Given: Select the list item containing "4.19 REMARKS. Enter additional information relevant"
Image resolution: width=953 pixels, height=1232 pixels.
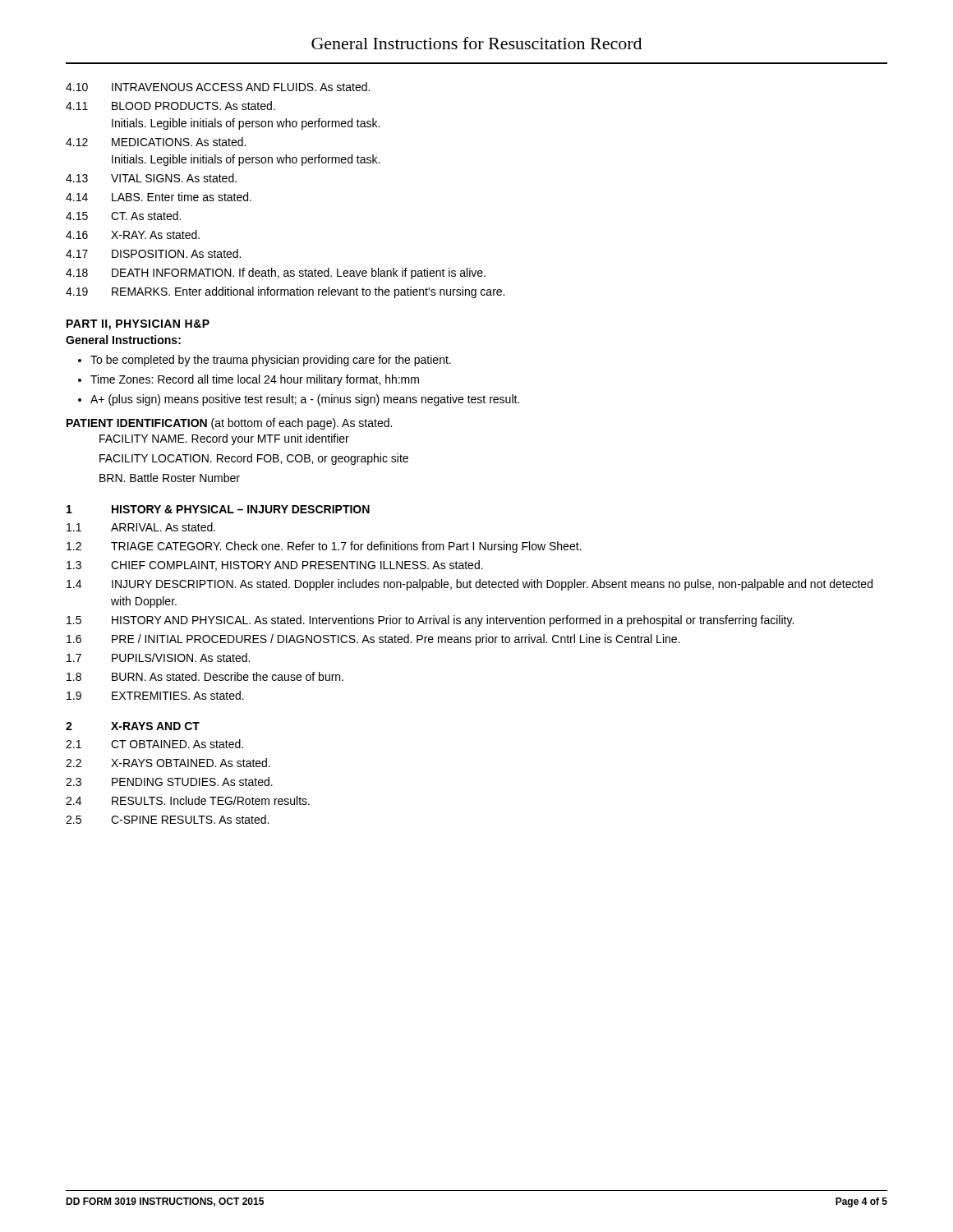Looking at the screenshot, I should (476, 292).
